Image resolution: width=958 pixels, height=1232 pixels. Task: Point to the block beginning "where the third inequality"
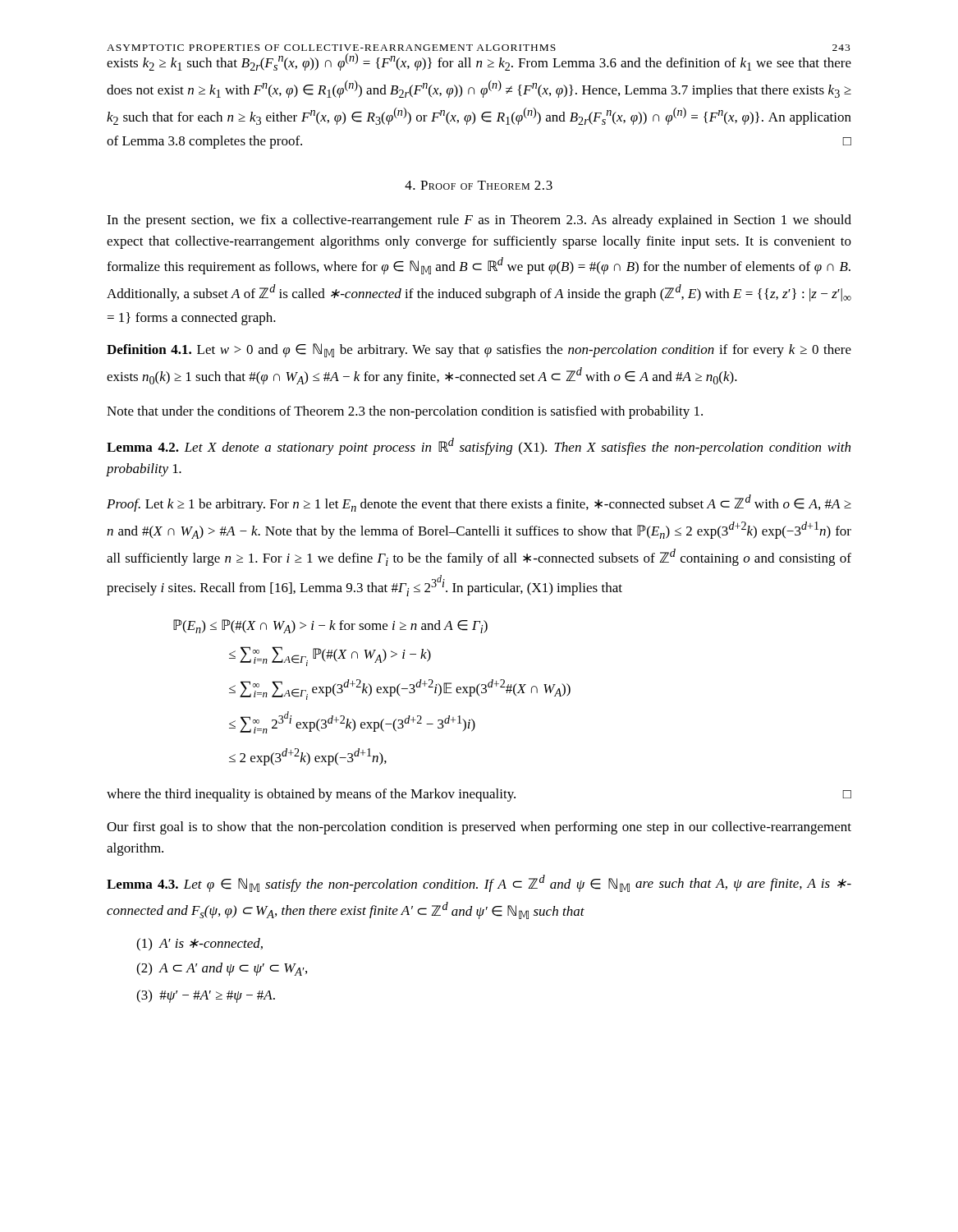479,794
